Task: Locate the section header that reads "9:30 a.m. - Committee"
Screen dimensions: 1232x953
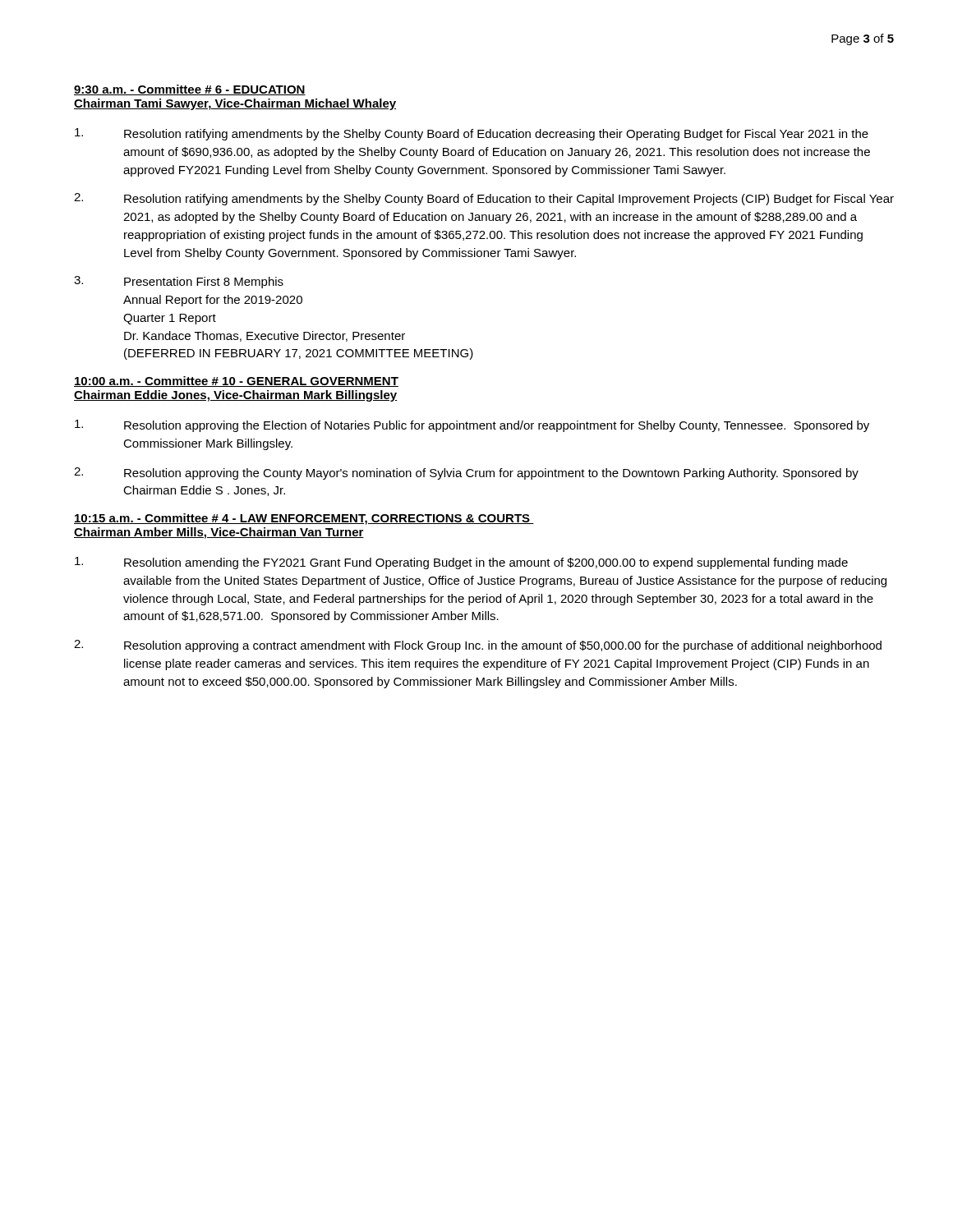Action: (235, 96)
